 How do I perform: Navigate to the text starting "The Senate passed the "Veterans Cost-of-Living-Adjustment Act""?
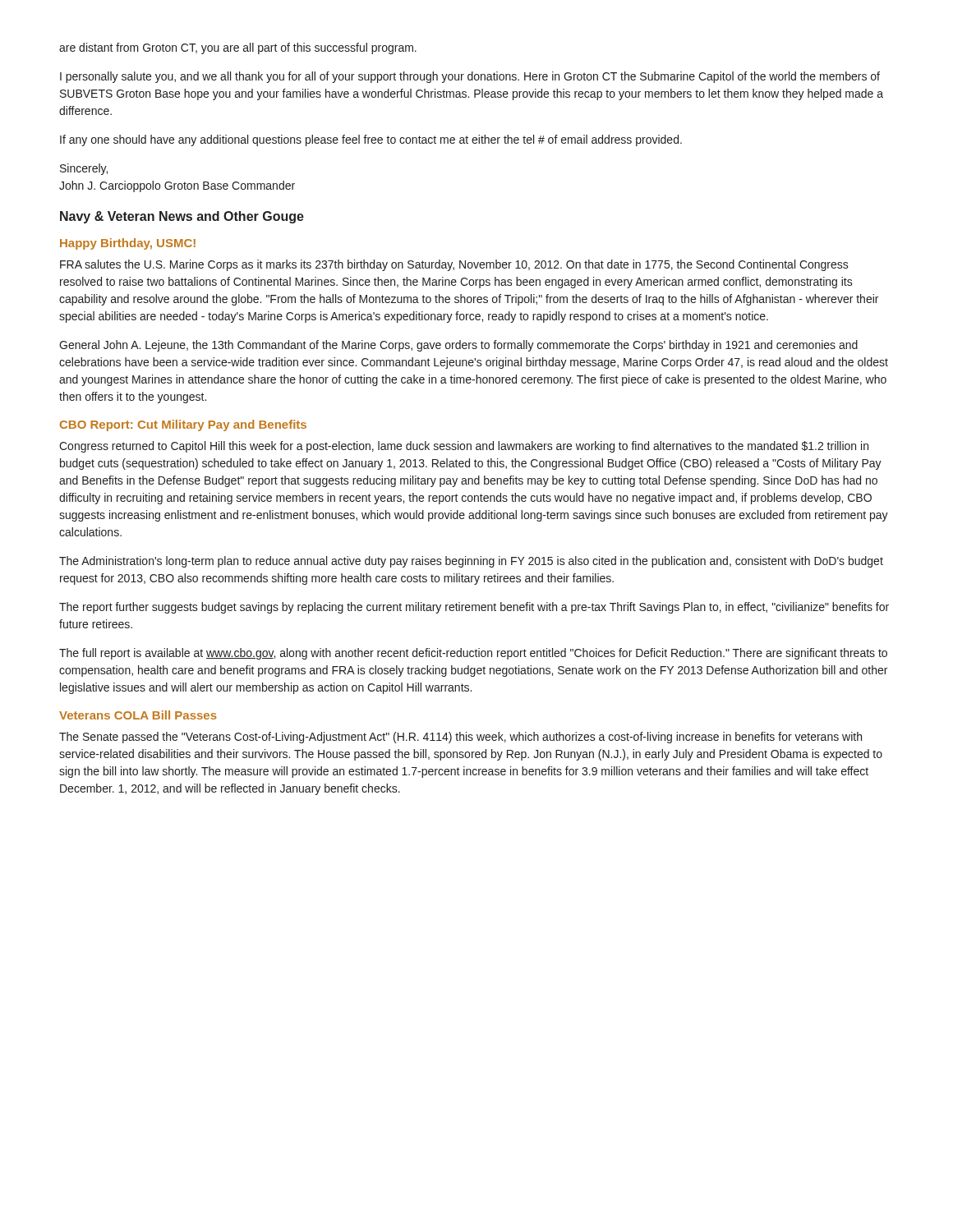coord(476,763)
